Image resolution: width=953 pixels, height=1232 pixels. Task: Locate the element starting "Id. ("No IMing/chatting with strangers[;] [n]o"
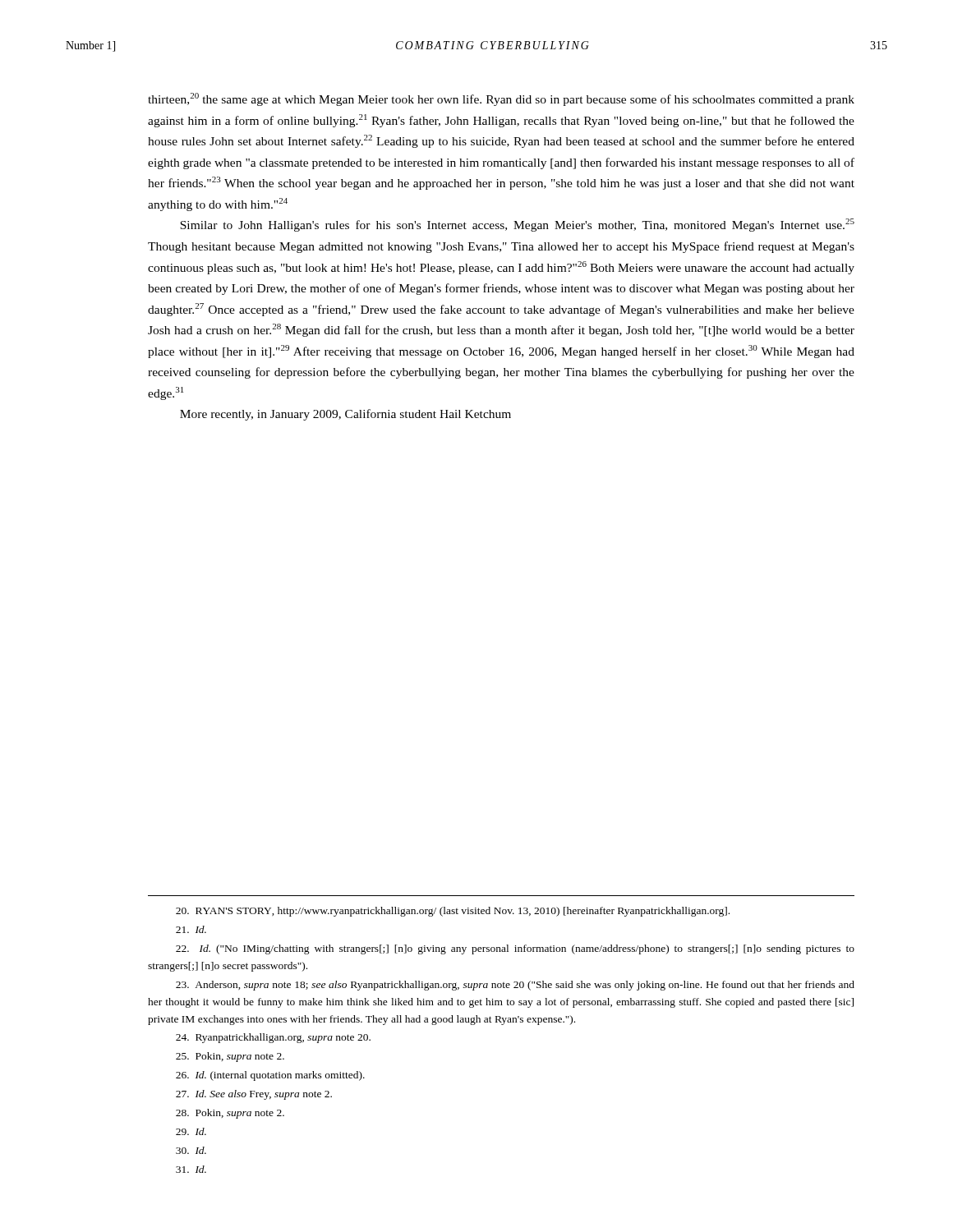point(501,957)
